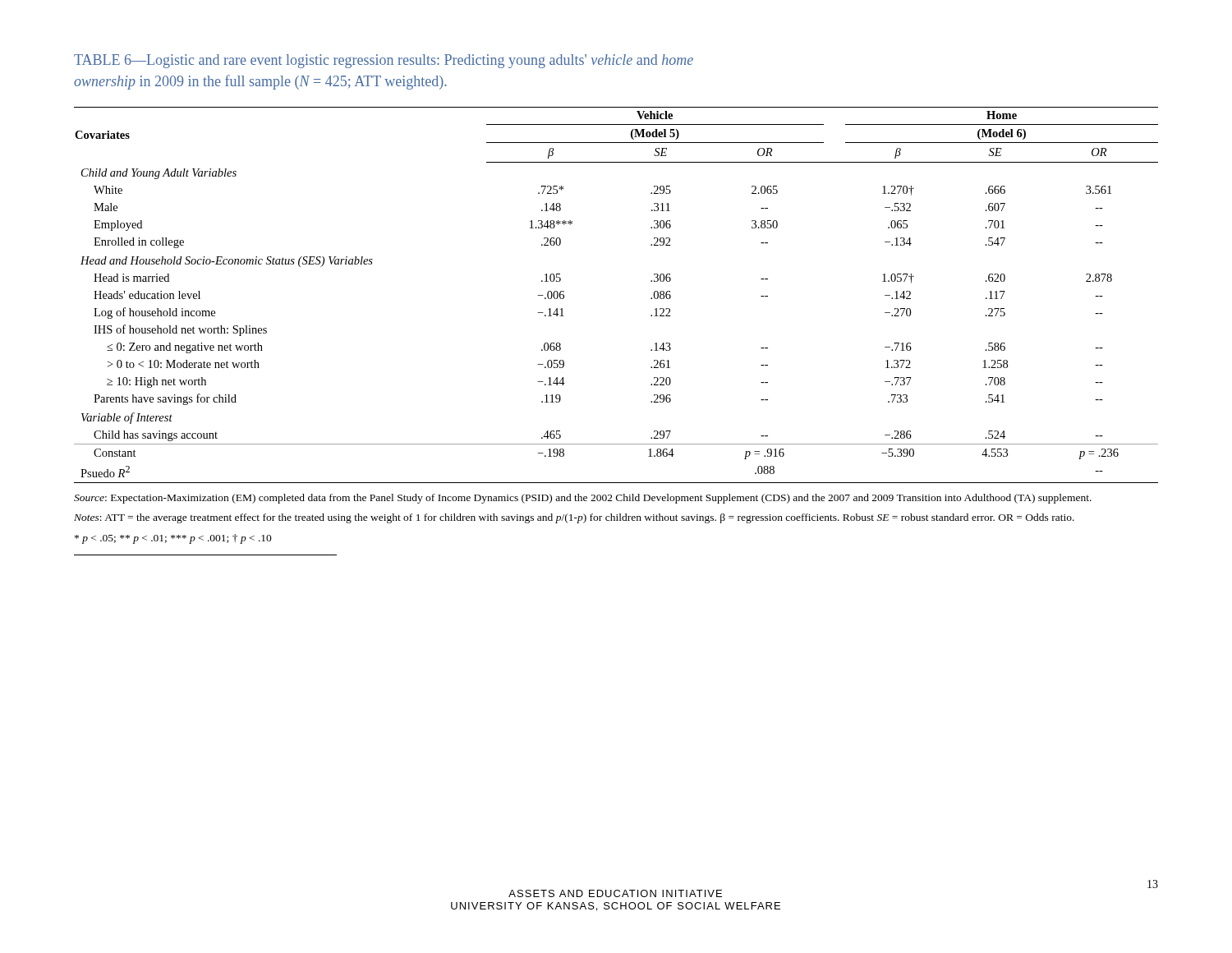Click on the text block starting "TABLE 6—Logistic and rare event logistic regression"
The width and height of the screenshot is (1232, 953).
pos(384,71)
